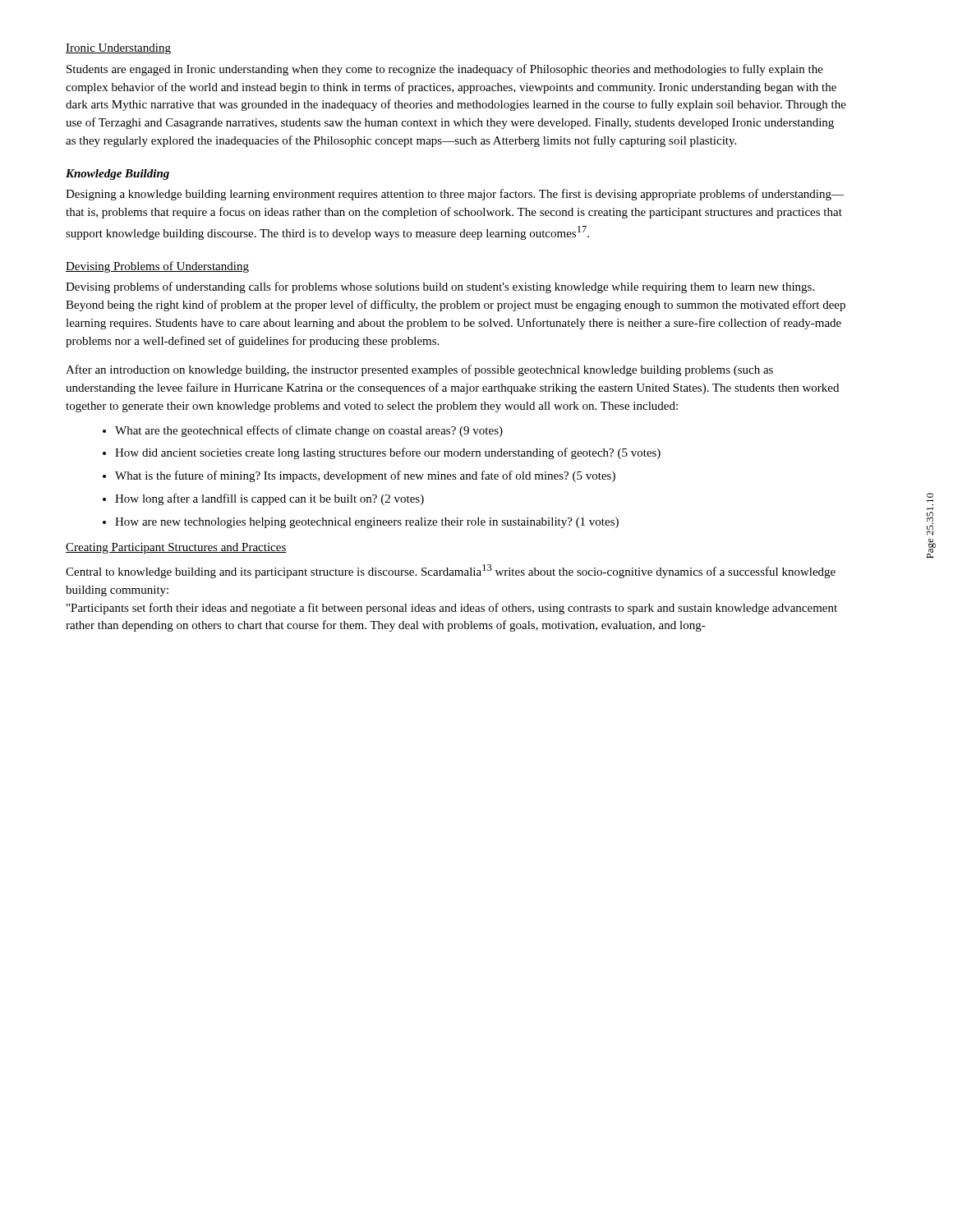Find the section header that reads "Devising Problems of Understanding"
The width and height of the screenshot is (953, 1232).
click(157, 266)
